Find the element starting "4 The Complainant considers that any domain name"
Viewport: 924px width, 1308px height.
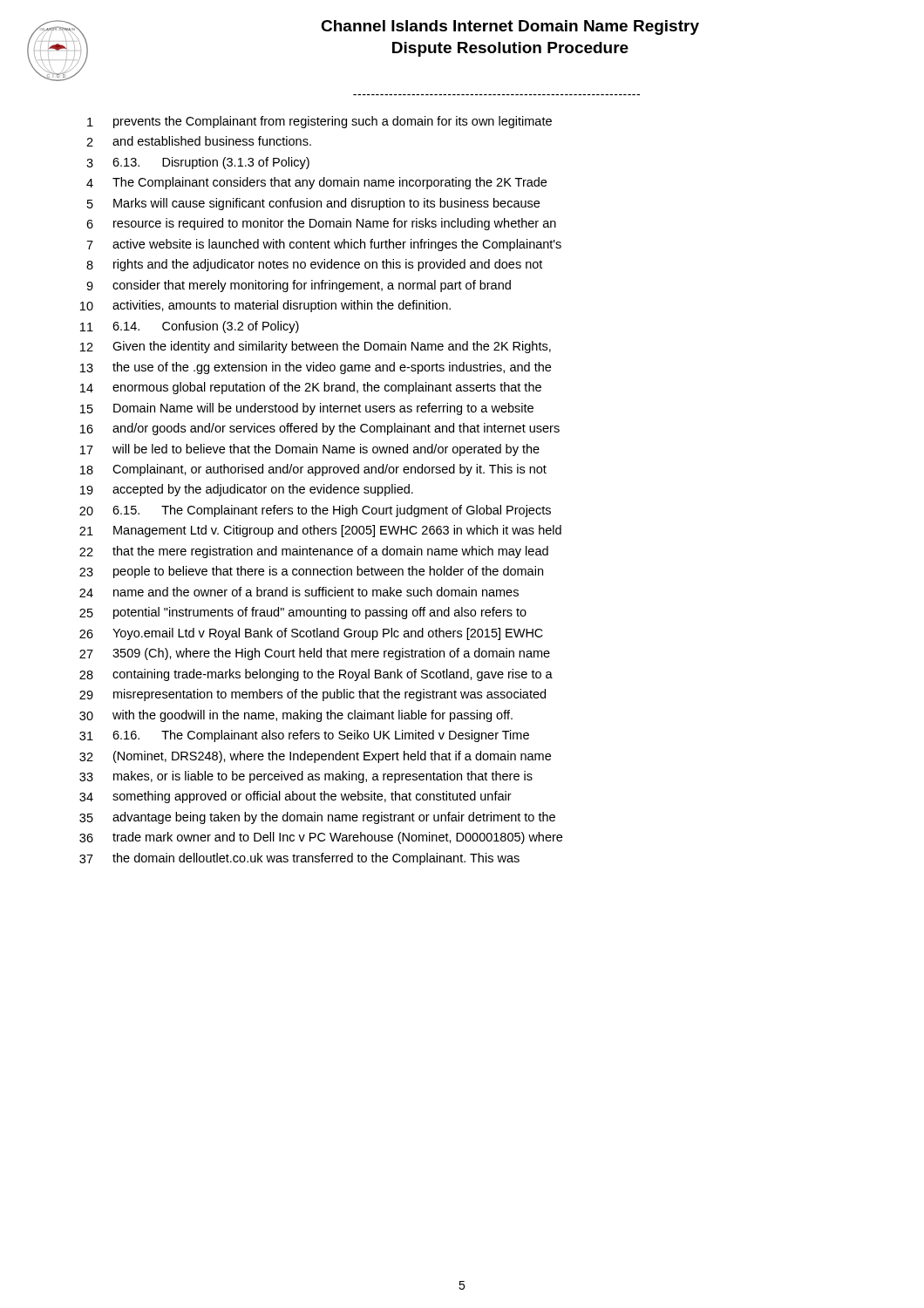[462, 183]
